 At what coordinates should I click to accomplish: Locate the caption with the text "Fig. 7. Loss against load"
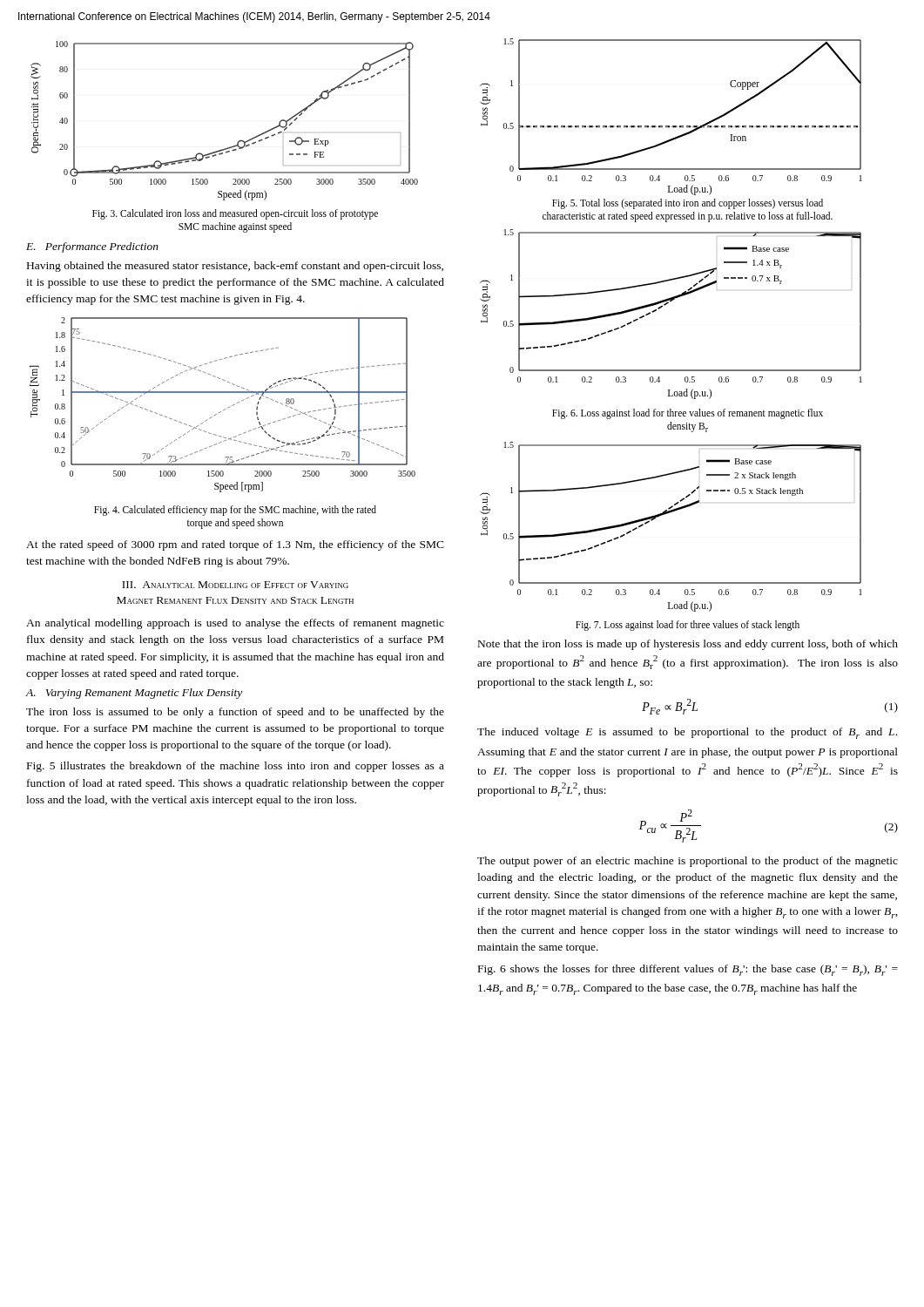pyautogui.click(x=688, y=624)
